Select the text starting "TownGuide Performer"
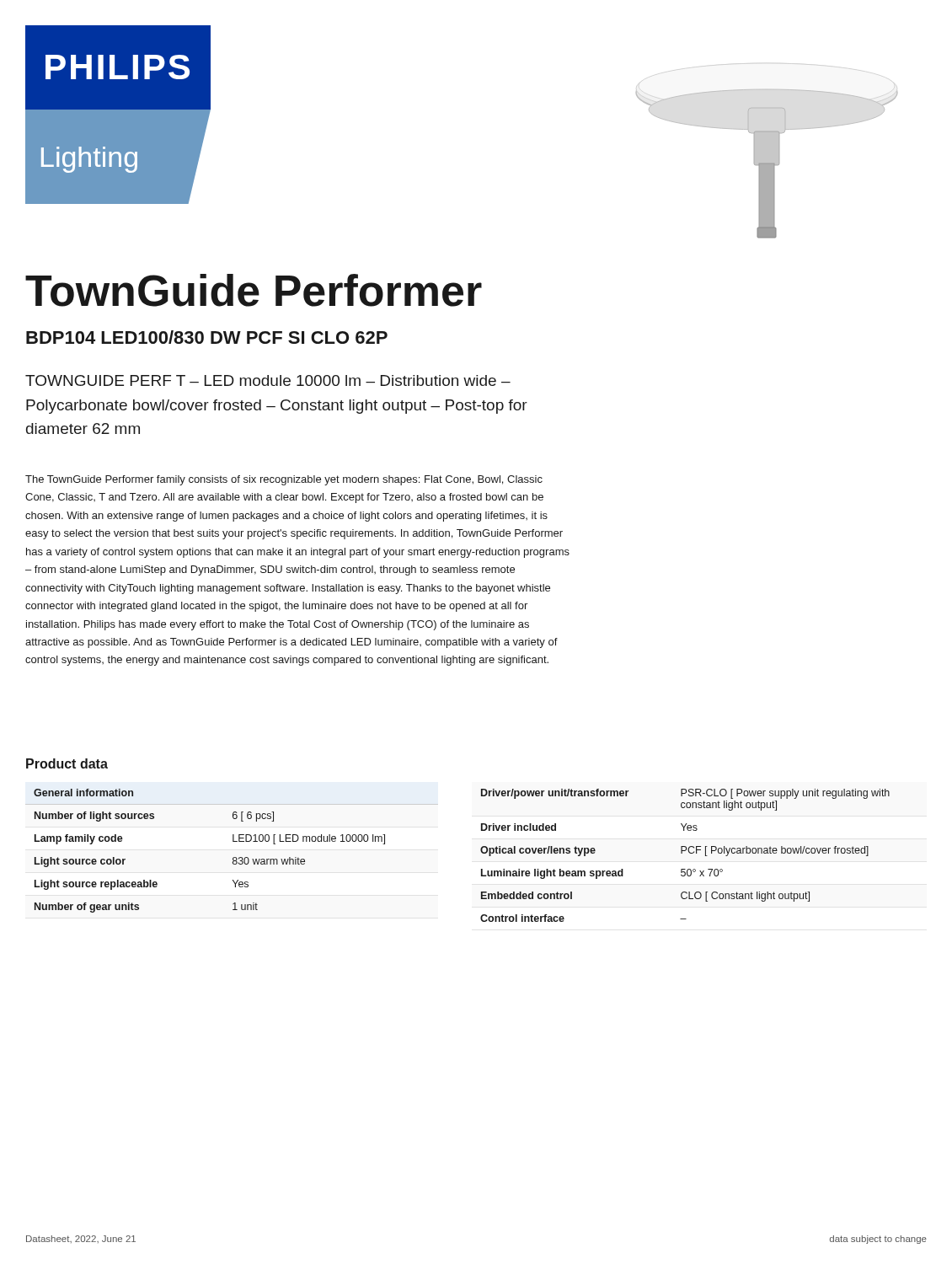The image size is (952, 1264). pyautogui.click(x=329, y=291)
